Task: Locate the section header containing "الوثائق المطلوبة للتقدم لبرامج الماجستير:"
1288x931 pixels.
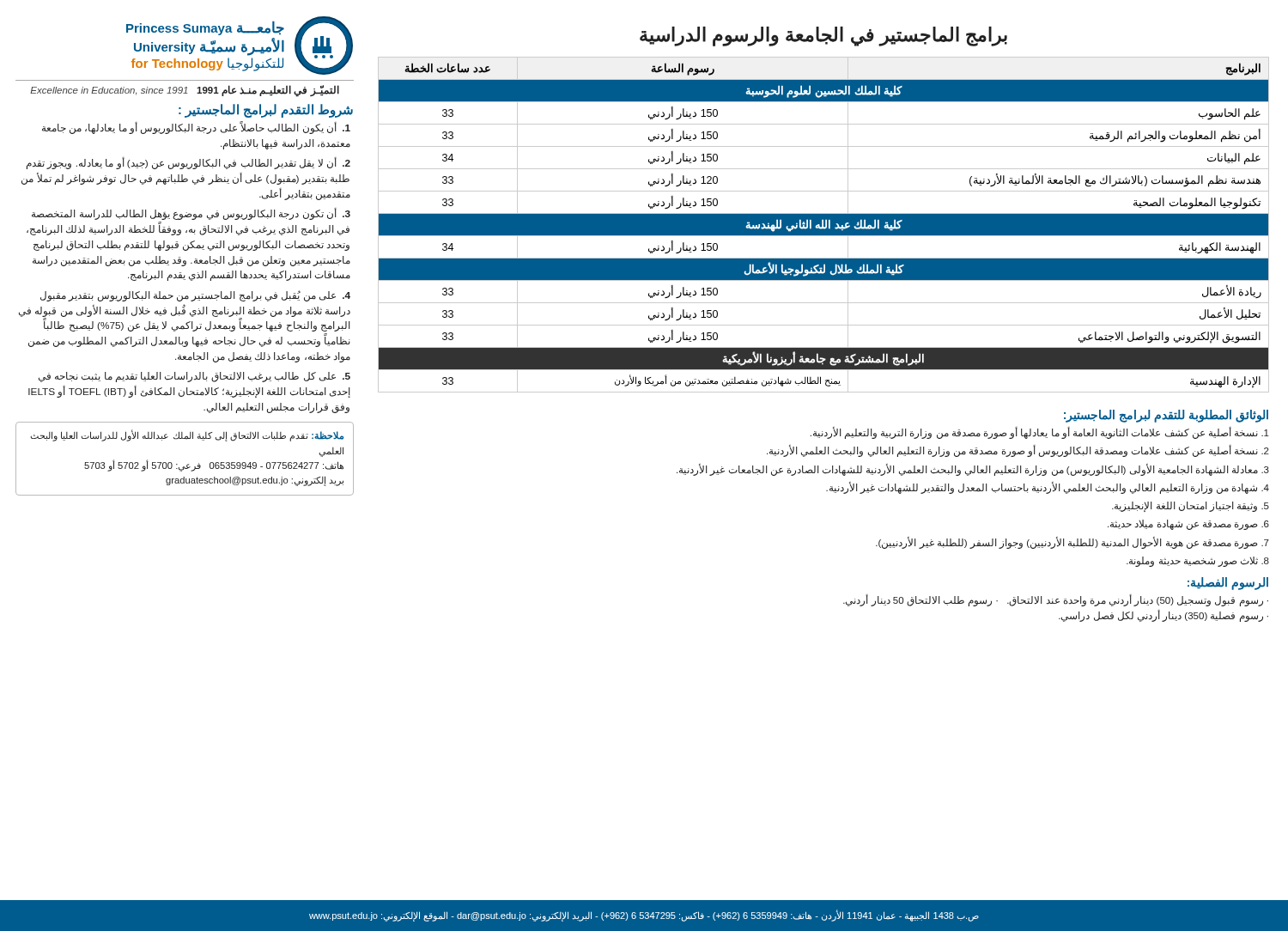Action: pyautogui.click(x=1166, y=415)
